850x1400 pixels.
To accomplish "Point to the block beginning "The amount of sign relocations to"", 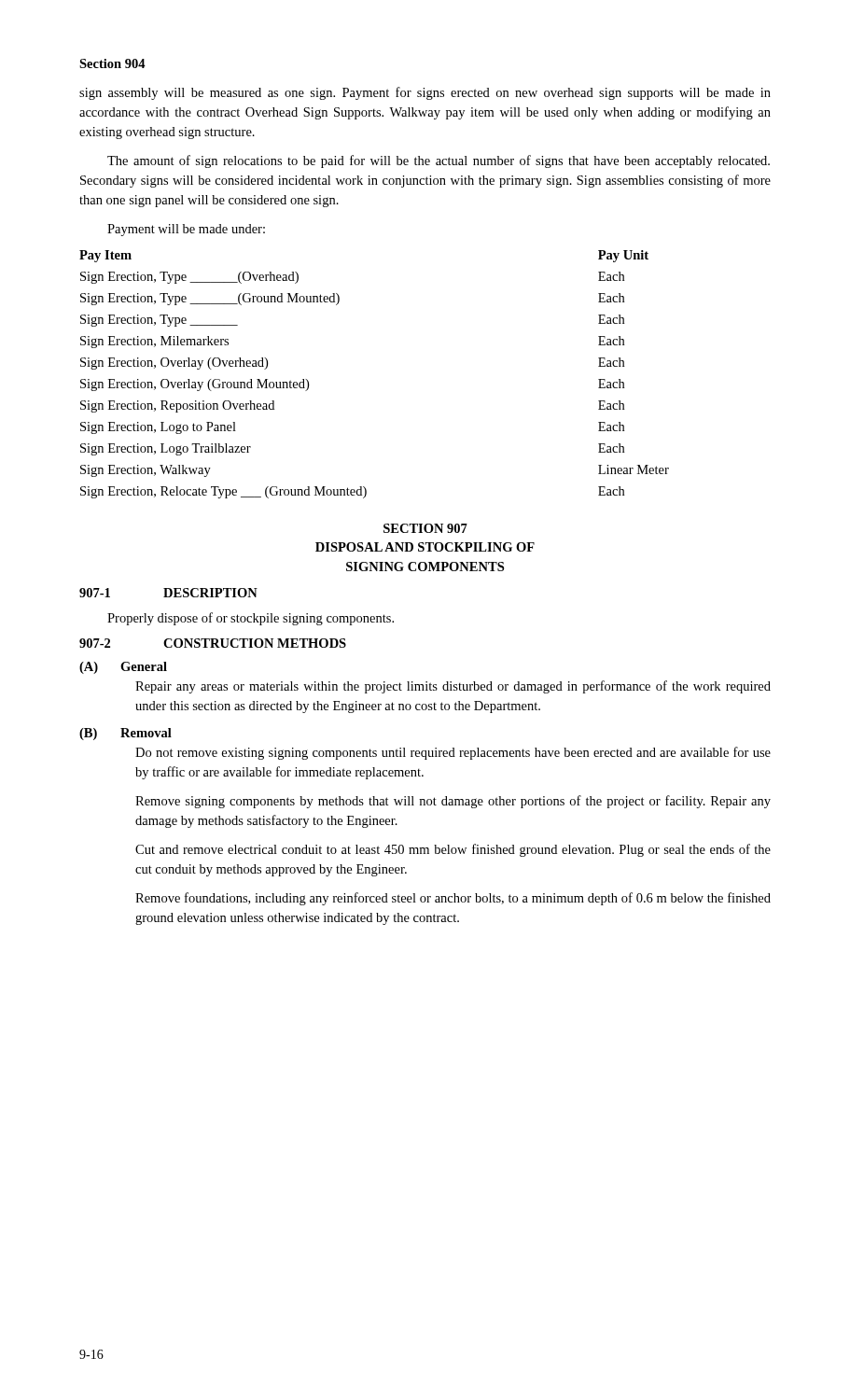I will pyautogui.click(x=425, y=181).
